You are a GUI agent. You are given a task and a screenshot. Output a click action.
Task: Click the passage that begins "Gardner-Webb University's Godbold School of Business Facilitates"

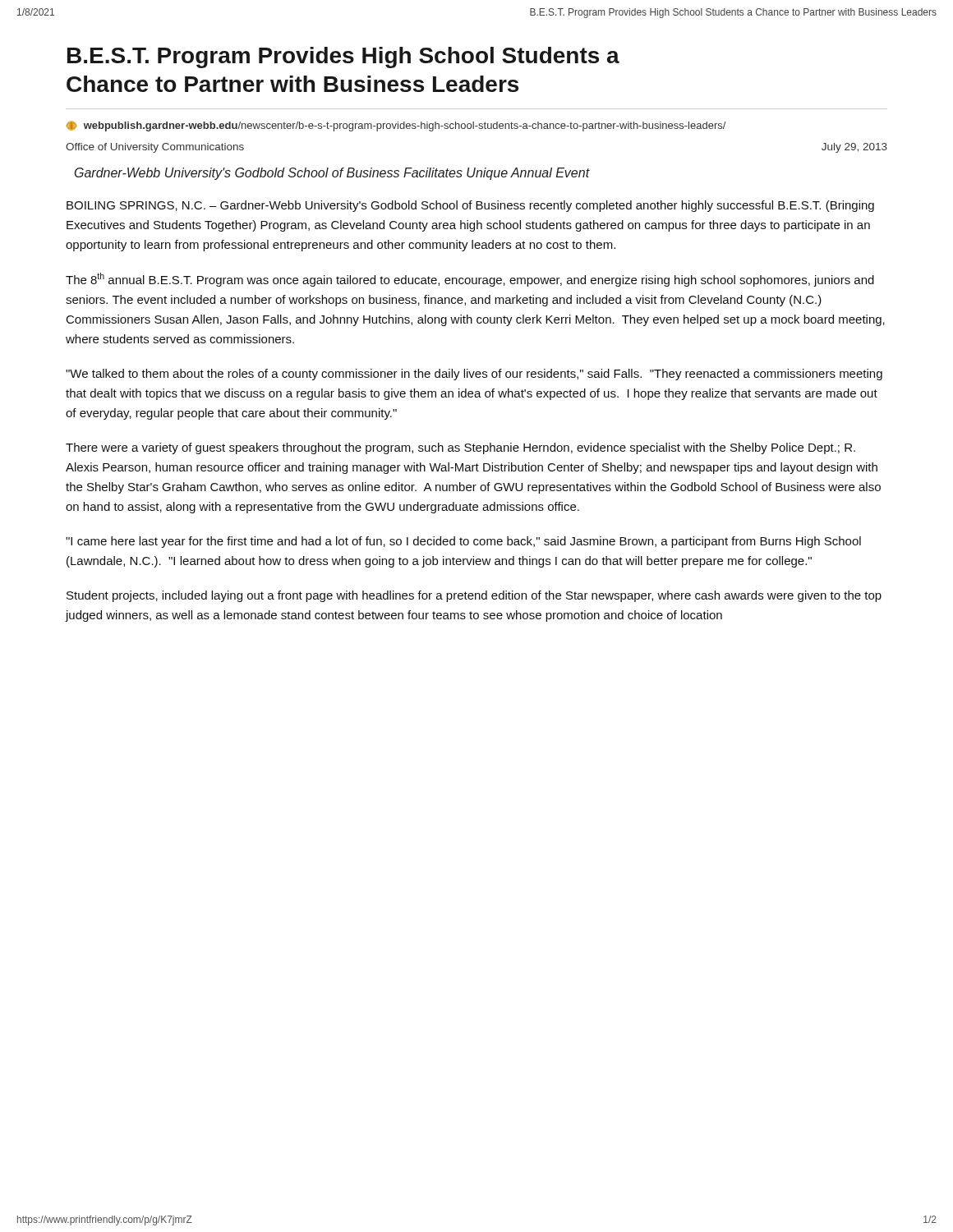332,172
